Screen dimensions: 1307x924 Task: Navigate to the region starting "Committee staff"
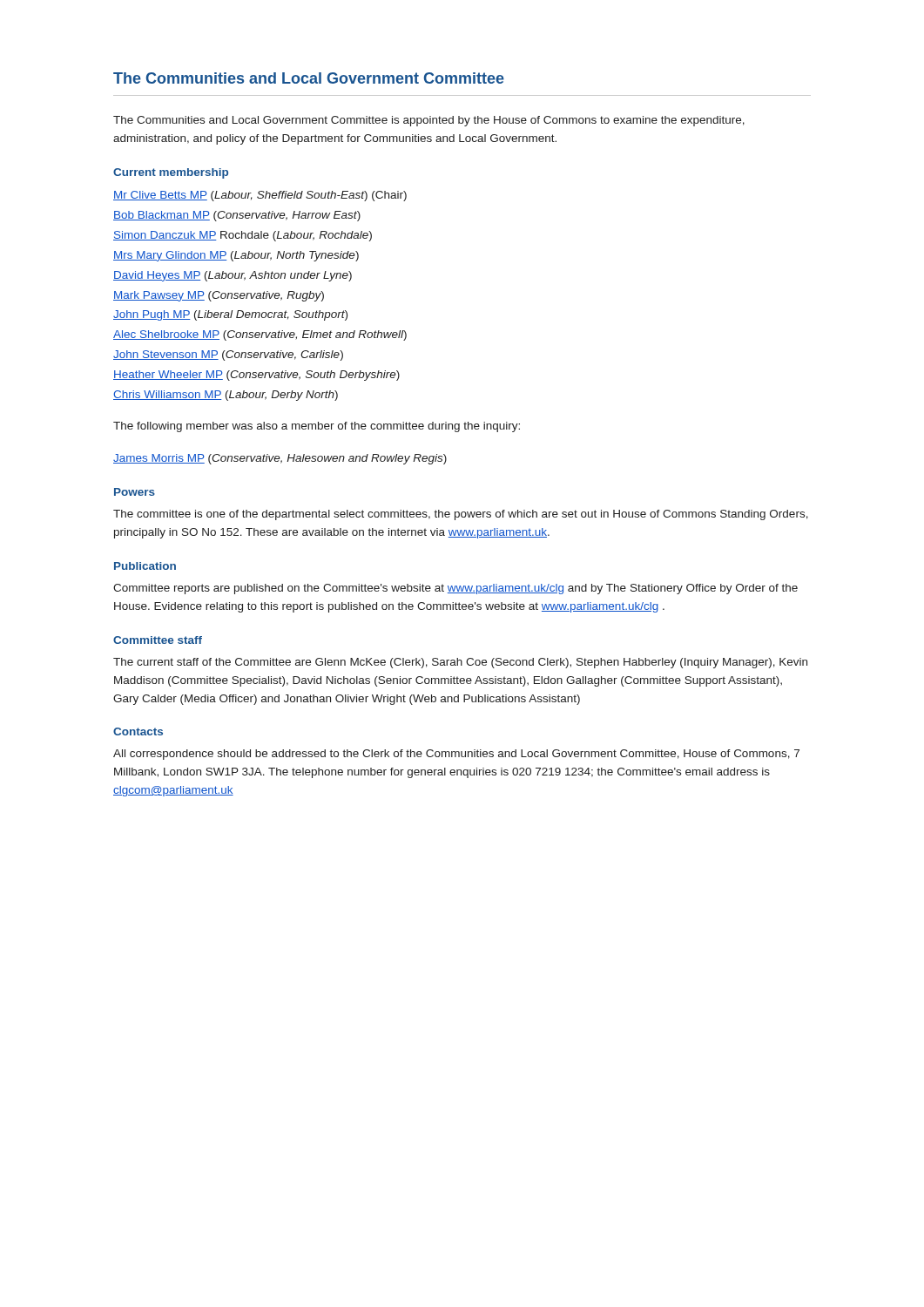(158, 640)
